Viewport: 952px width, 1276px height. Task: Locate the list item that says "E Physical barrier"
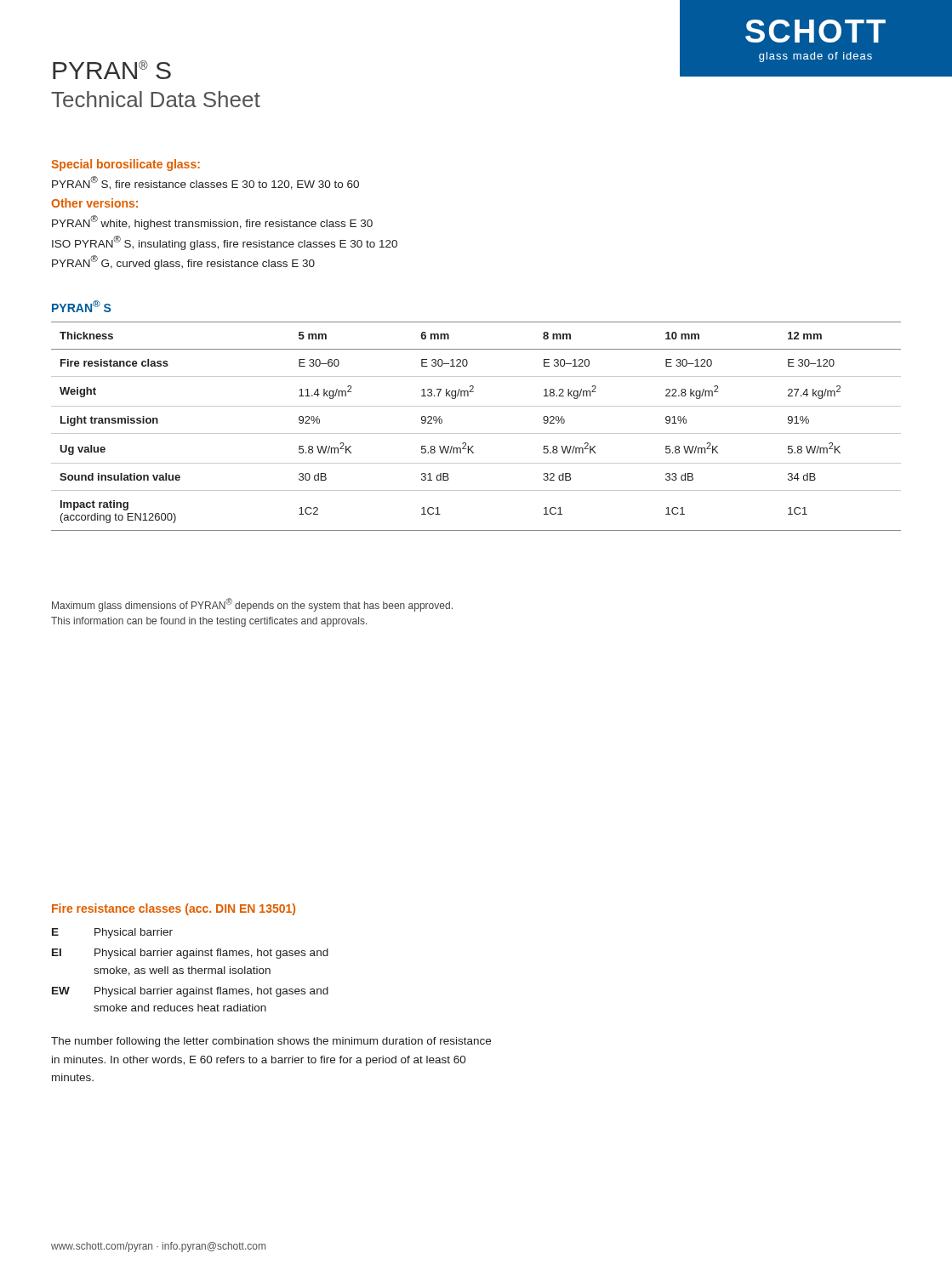point(112,933)
